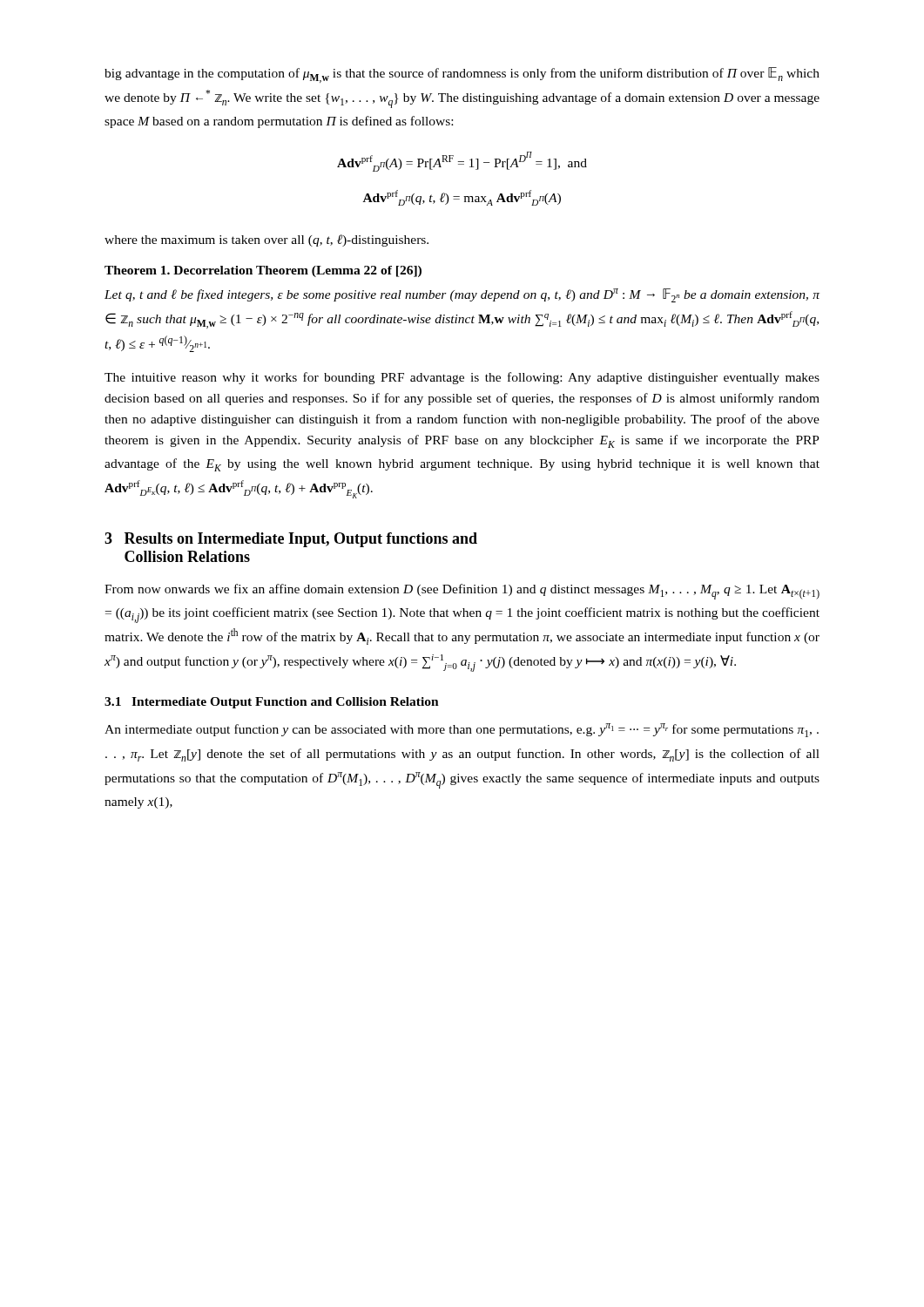Where is the passage that starts "The intuitive reason why it works"?

[x=462, y=435]
